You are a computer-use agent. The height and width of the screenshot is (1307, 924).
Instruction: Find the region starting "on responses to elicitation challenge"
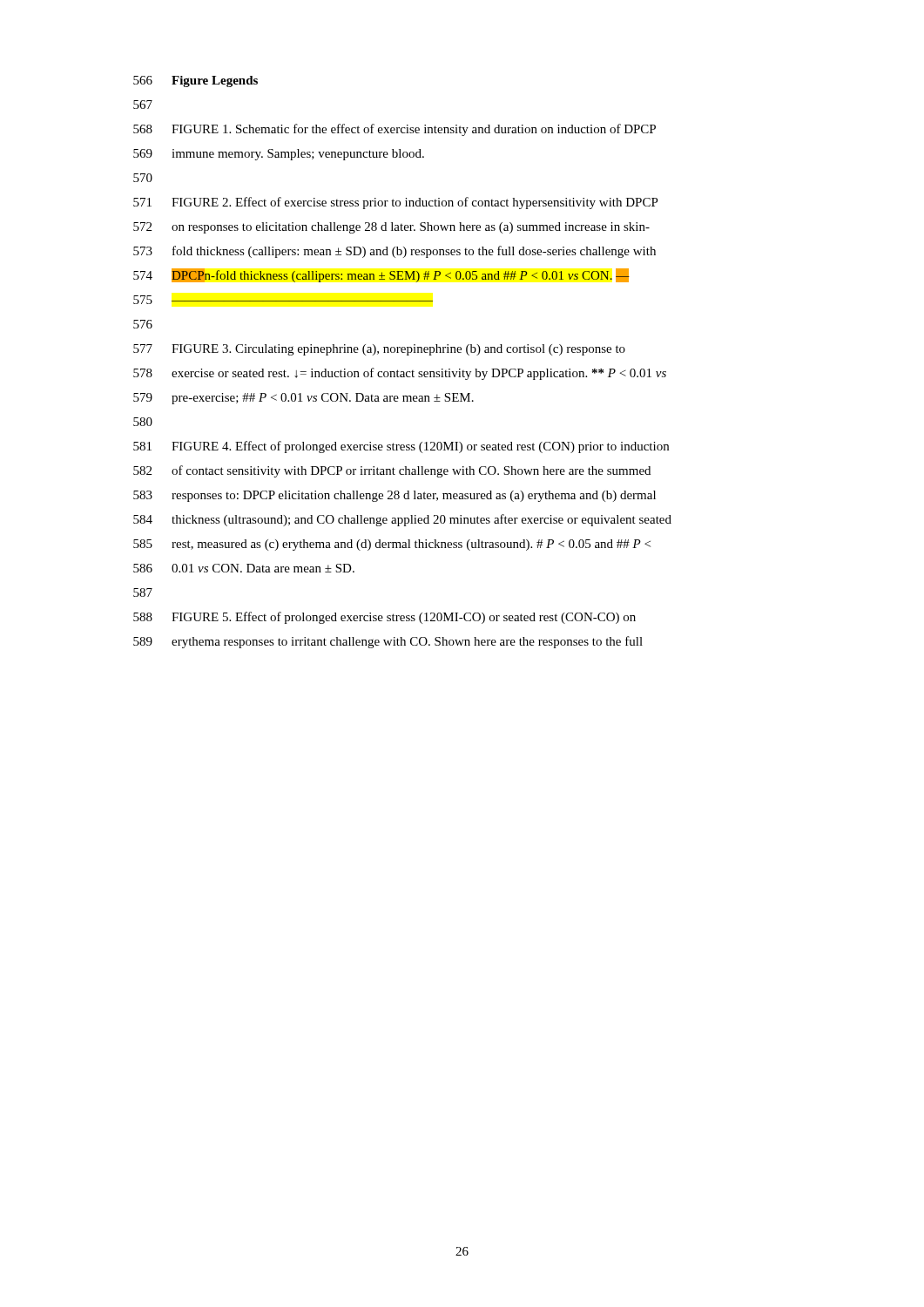click(411, 227)
